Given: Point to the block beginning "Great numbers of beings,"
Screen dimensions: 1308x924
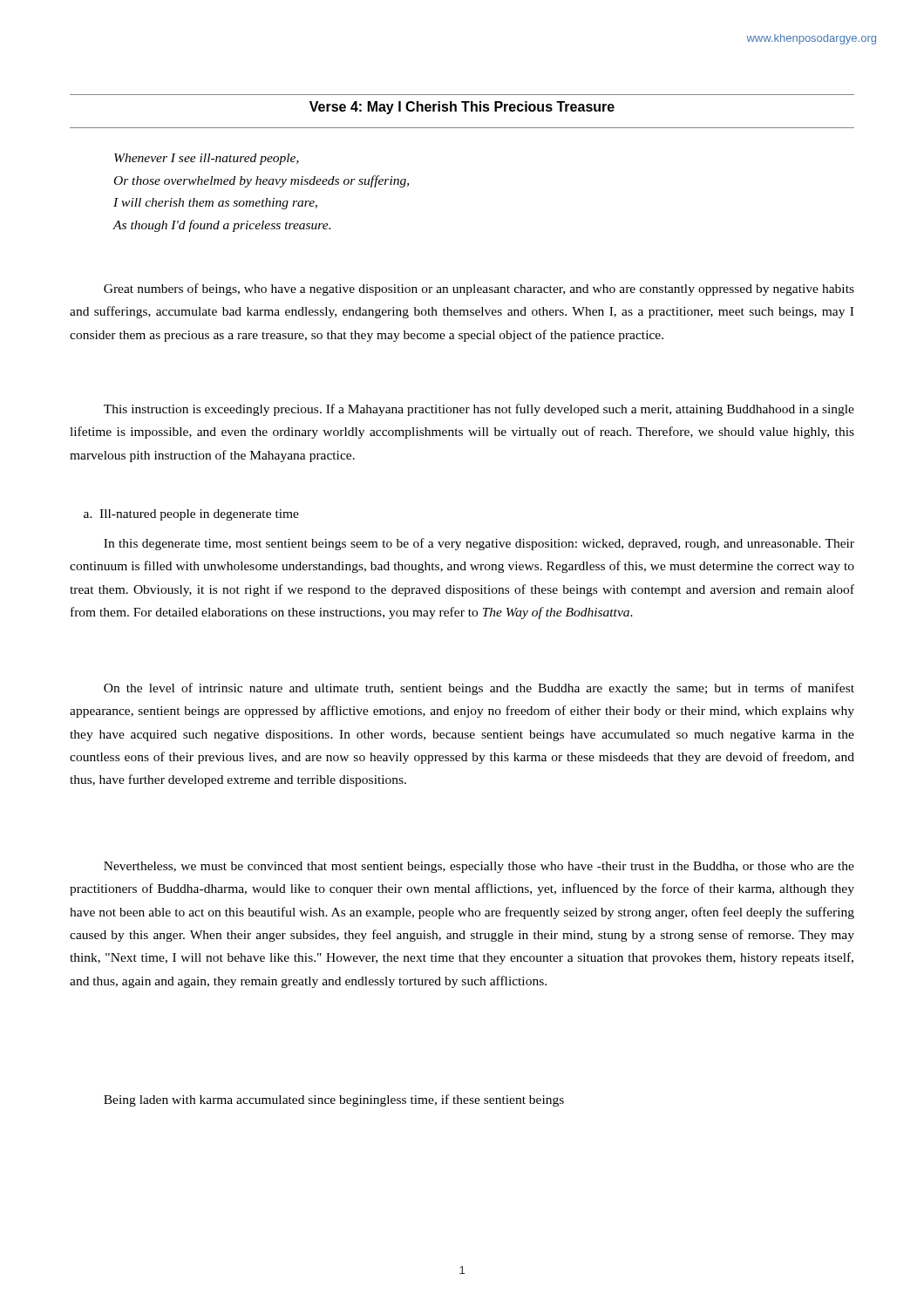Looking at the screenshot, I should pyautogui.click(x=462, y=311).
